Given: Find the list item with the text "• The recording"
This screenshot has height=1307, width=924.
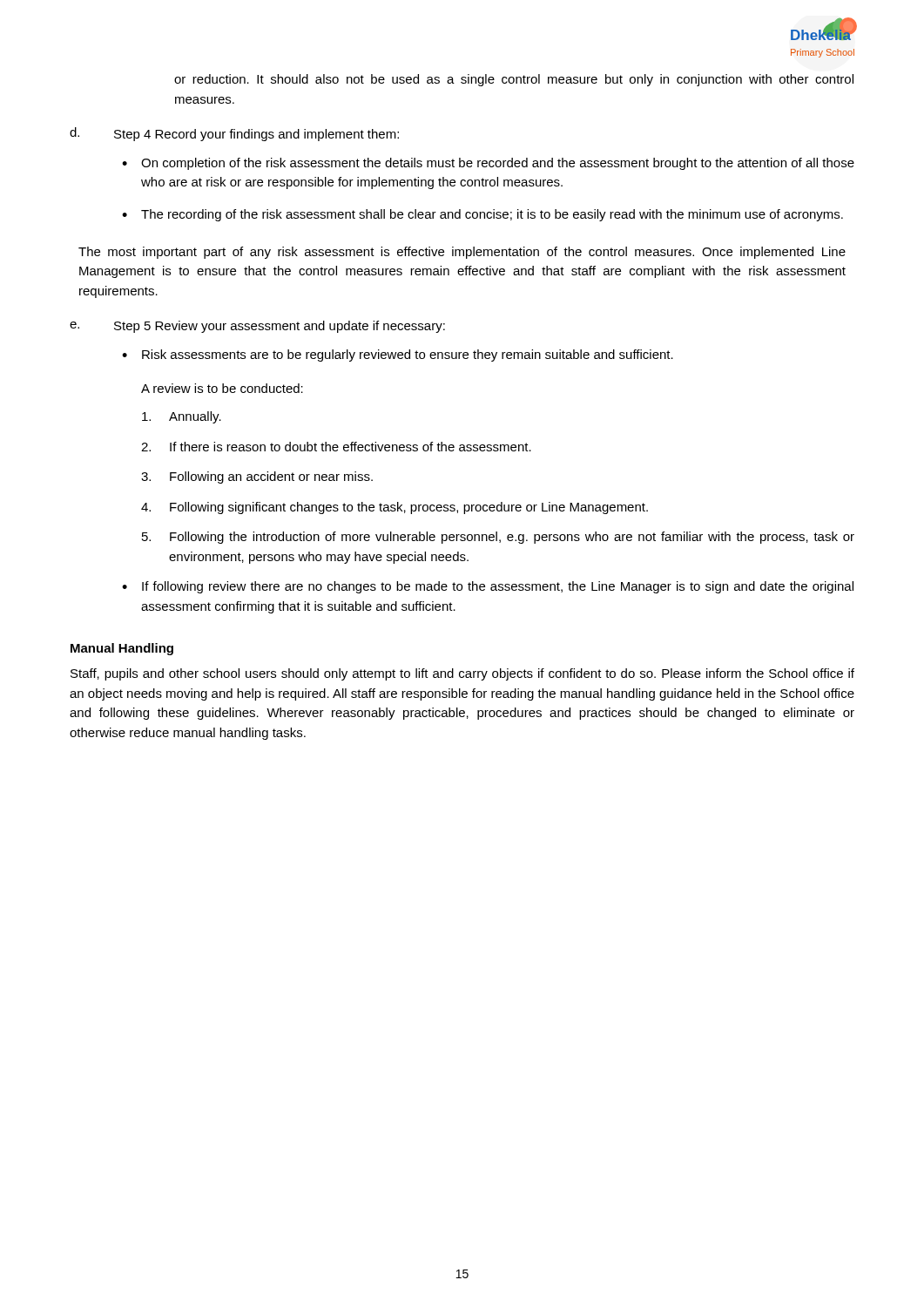Looking at the screenshot, I should tap(488, 215).
